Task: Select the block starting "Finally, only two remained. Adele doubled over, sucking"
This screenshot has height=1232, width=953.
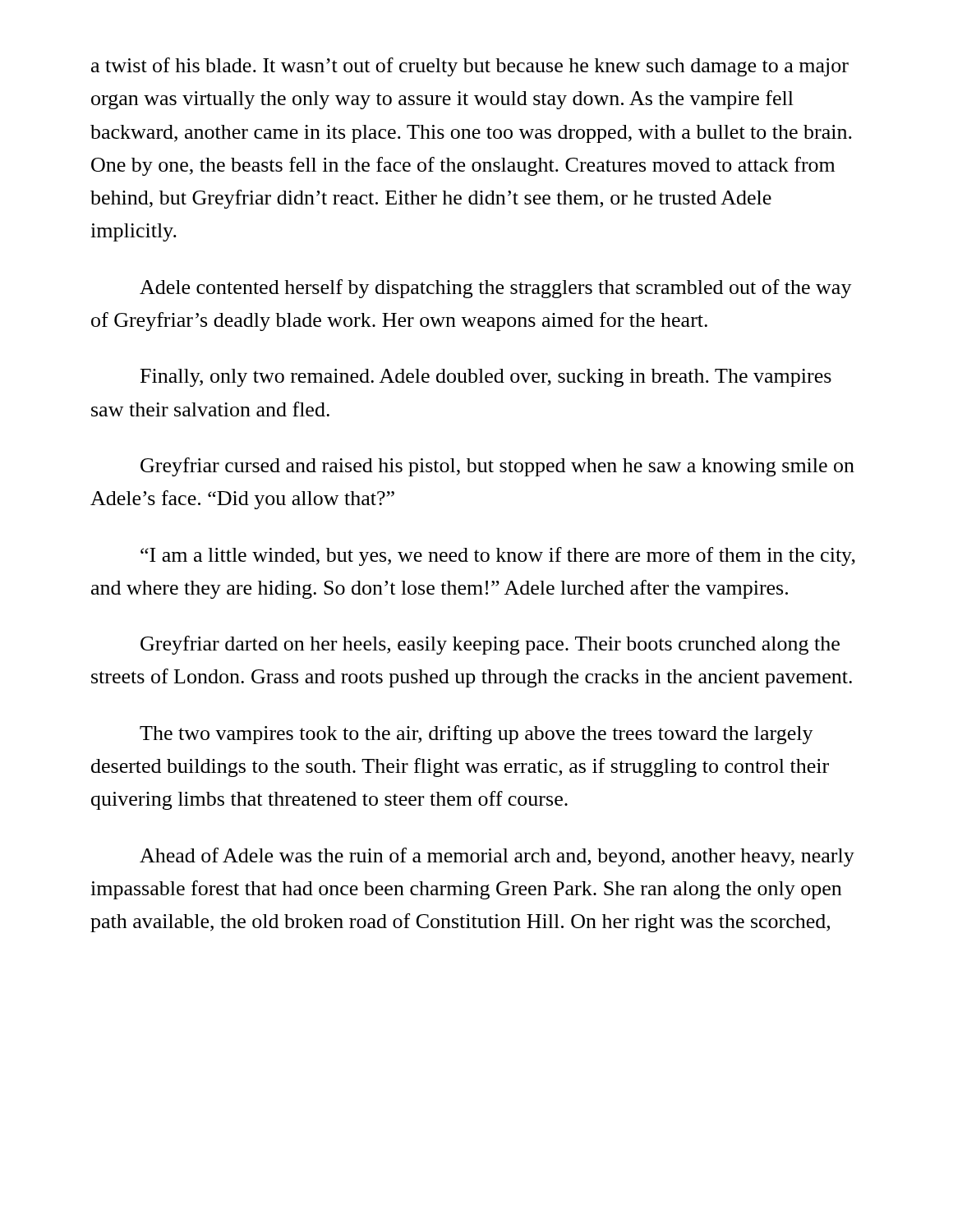Action: pos(476,393)
